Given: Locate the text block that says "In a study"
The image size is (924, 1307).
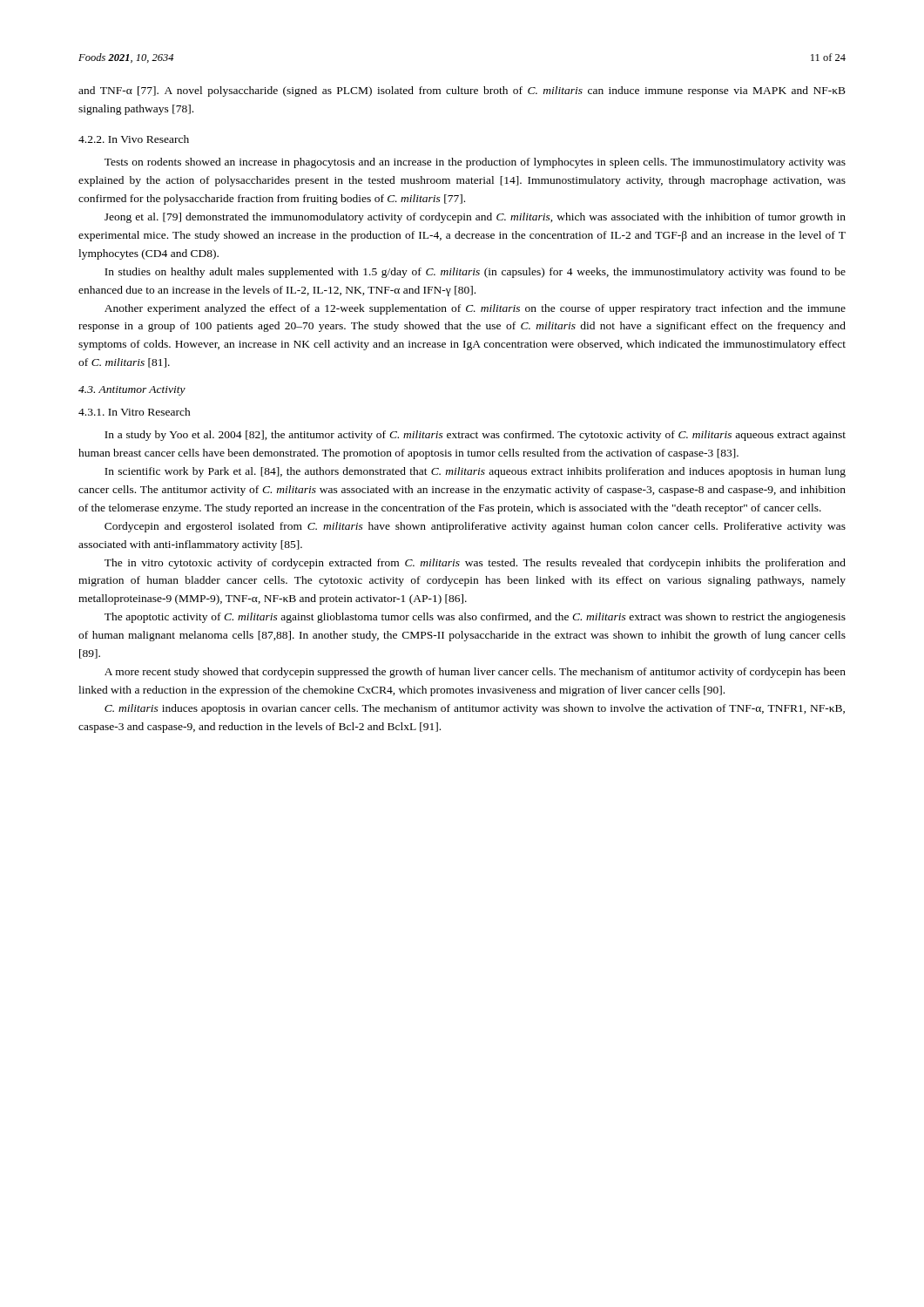Looking at the screenshot, I should coord(462,581).
